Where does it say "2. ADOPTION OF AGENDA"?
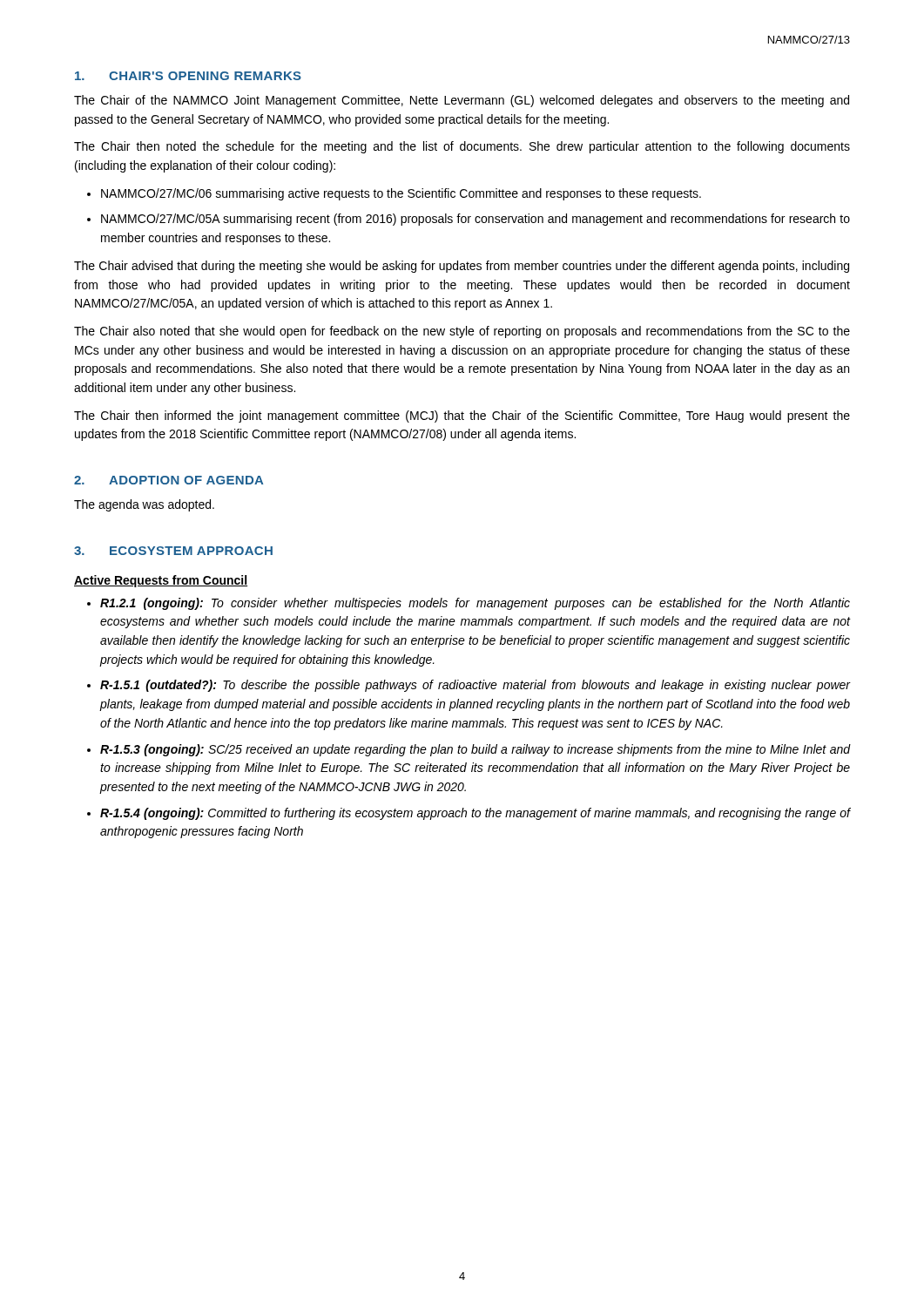Viewport: 924px width, 1307px height. tap(169, 480)
